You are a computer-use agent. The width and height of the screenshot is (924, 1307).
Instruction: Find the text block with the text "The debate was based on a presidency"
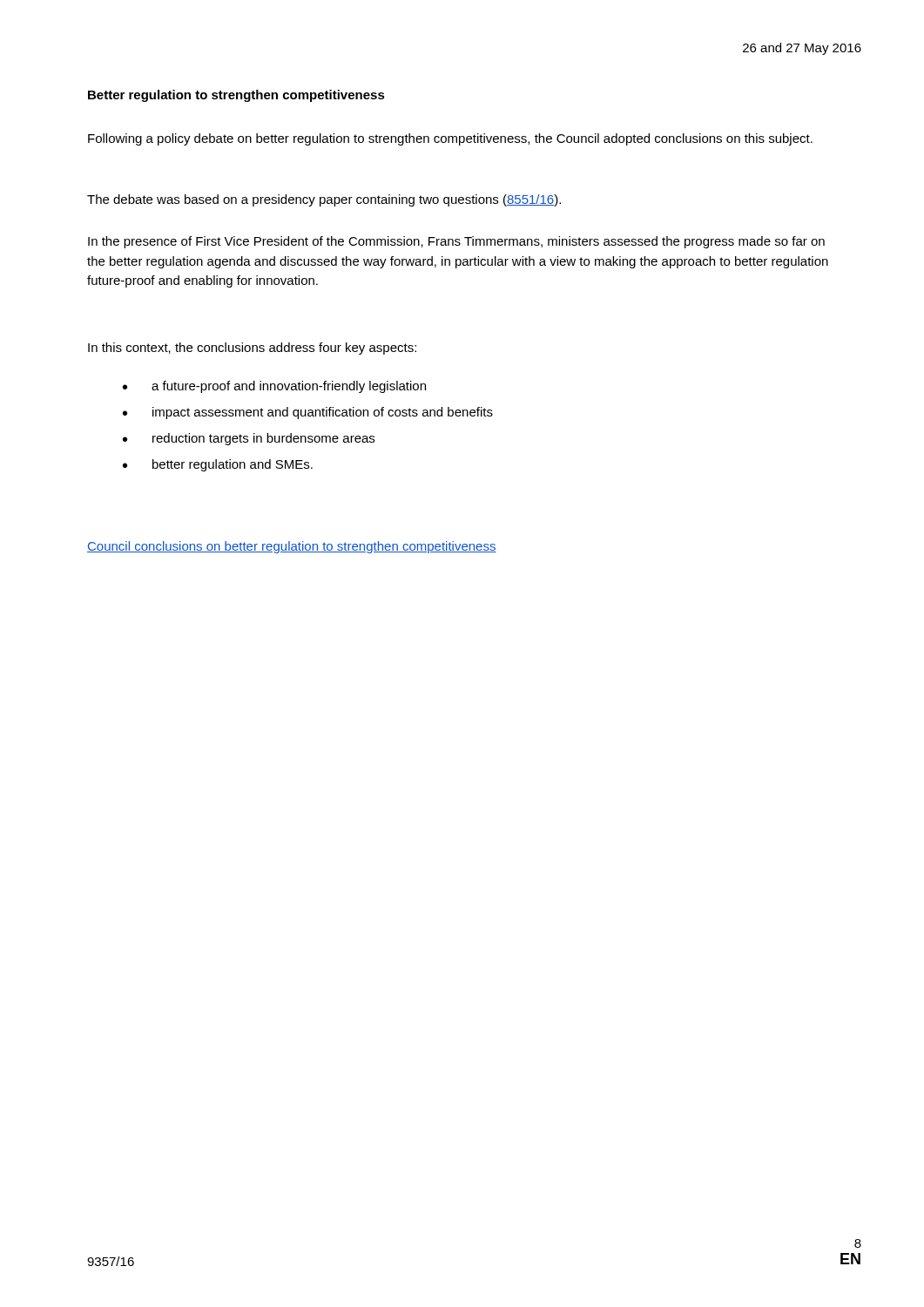[x=325, y=199]
